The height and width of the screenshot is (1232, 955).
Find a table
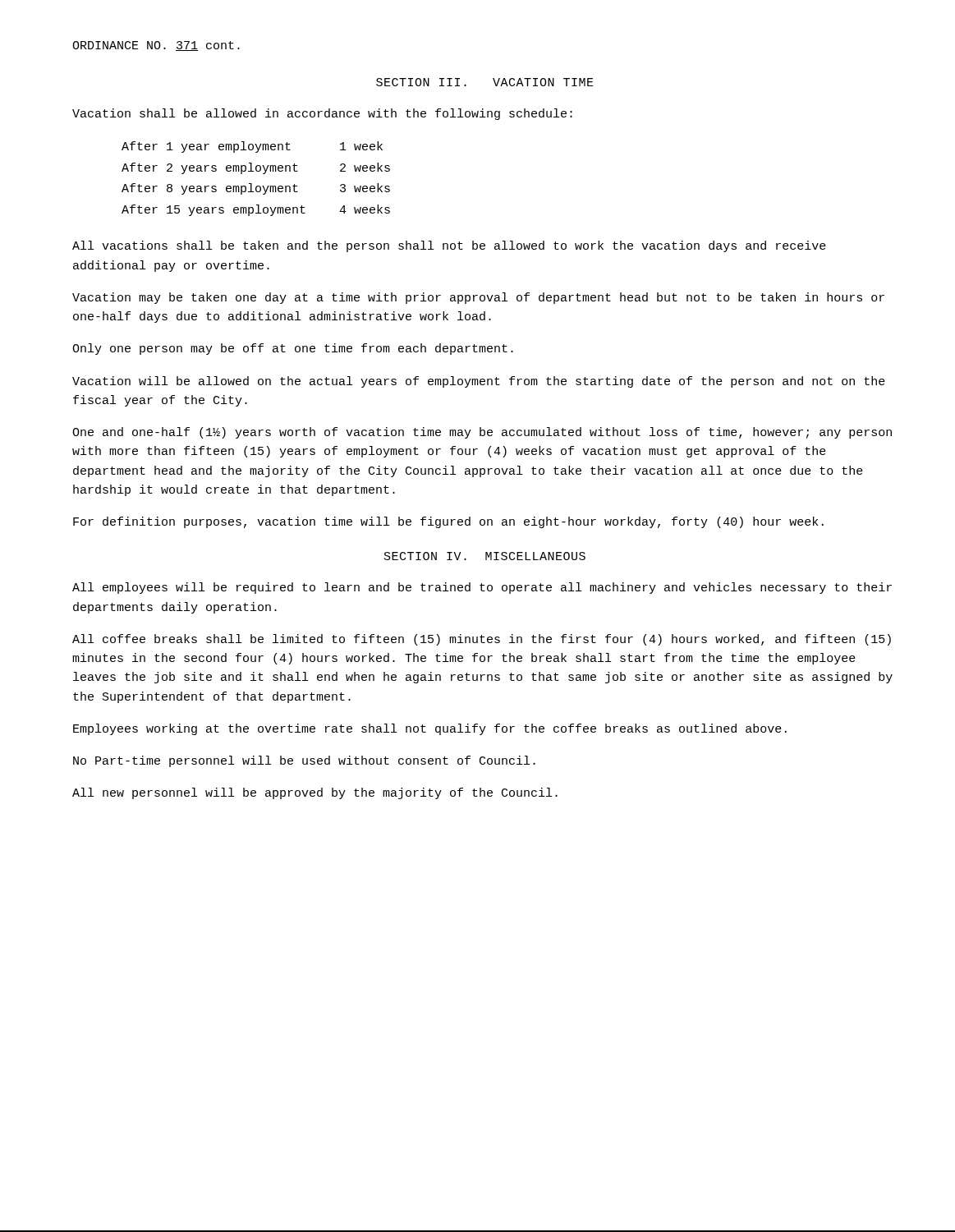(x=510, y=179)
